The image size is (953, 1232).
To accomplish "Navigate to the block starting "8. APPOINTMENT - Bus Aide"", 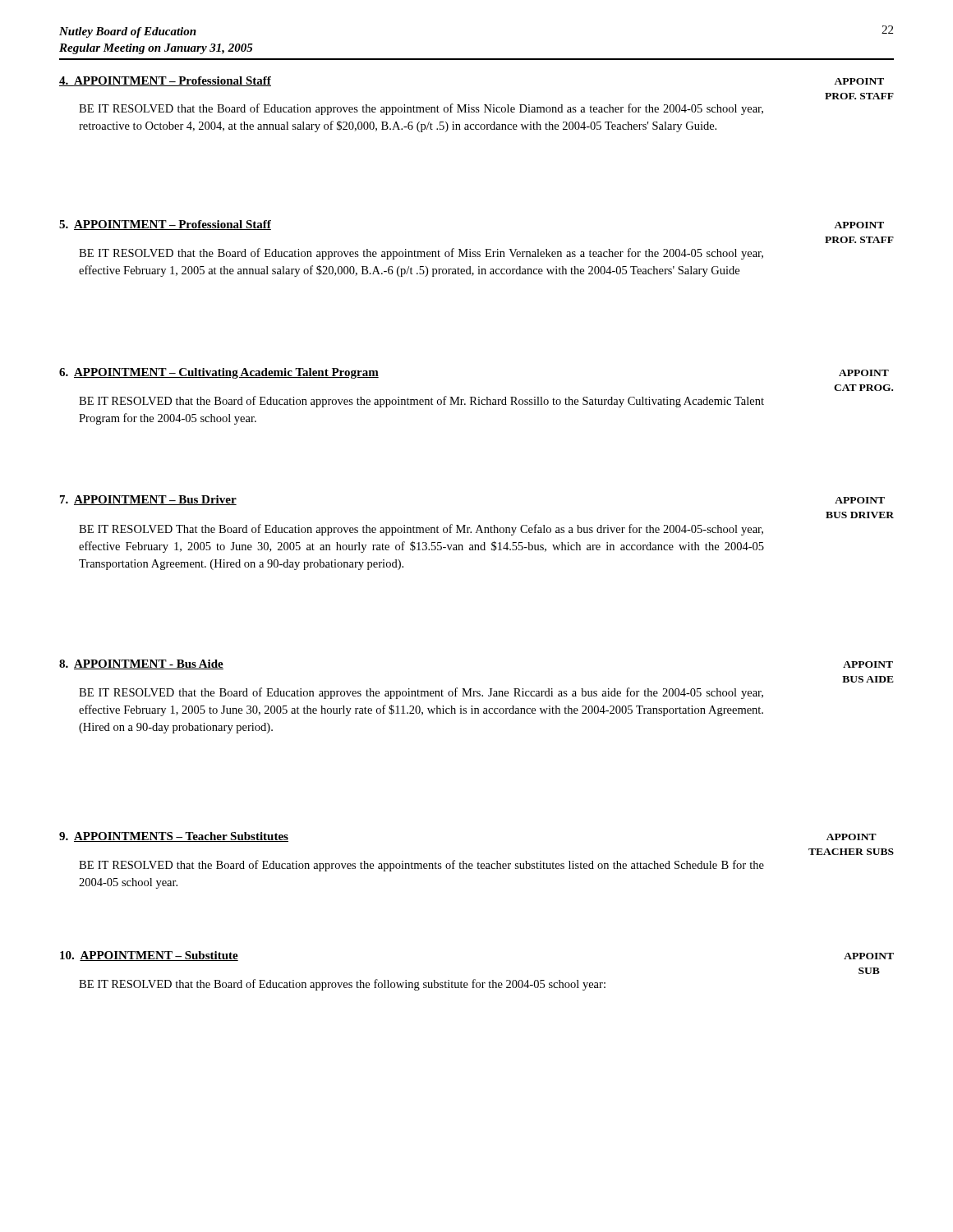I will click(x=141, y=664).
